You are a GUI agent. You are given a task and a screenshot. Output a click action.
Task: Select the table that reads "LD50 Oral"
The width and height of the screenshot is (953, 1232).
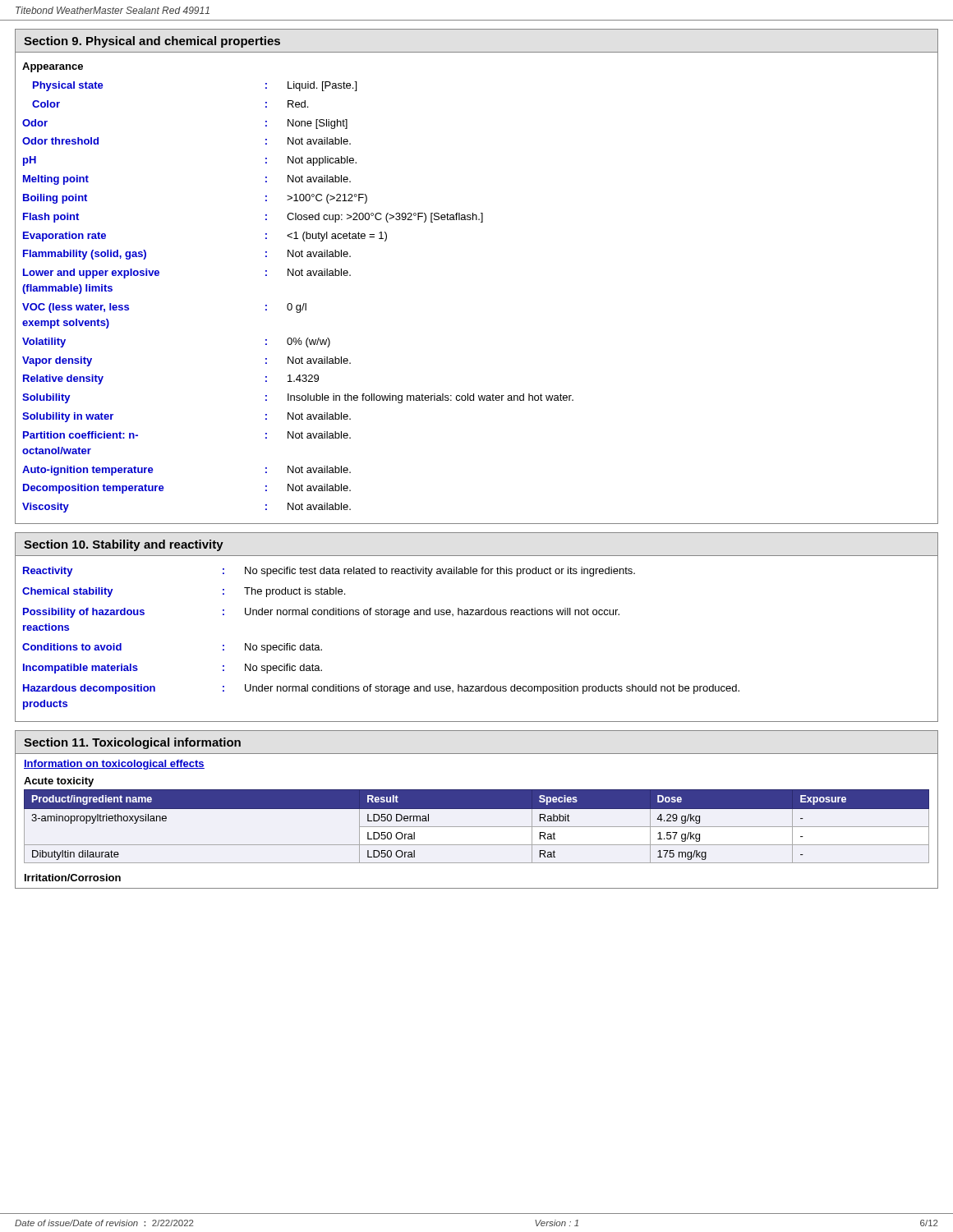(476, 826)
